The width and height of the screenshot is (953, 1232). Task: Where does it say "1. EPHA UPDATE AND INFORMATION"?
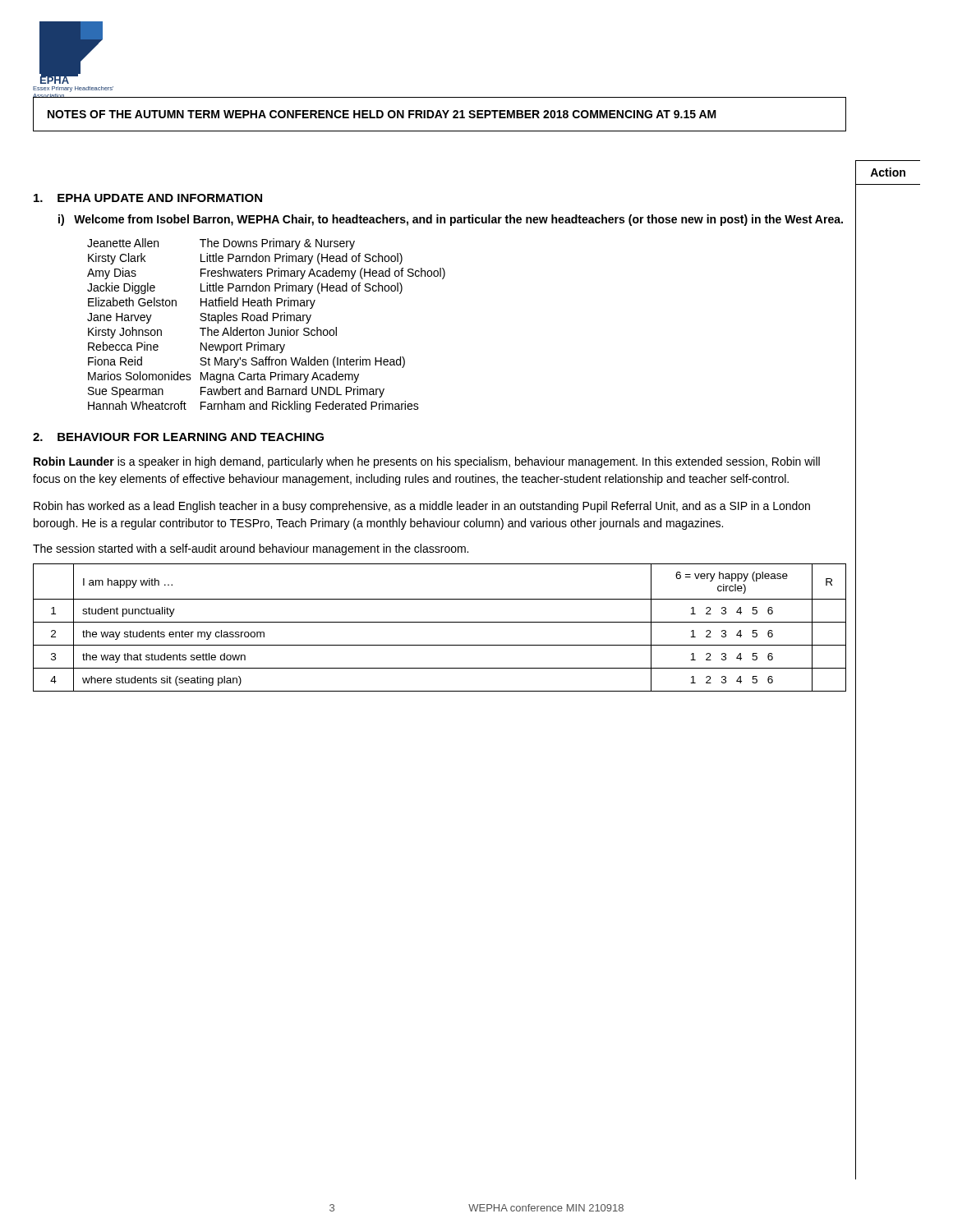coord(148,198)
